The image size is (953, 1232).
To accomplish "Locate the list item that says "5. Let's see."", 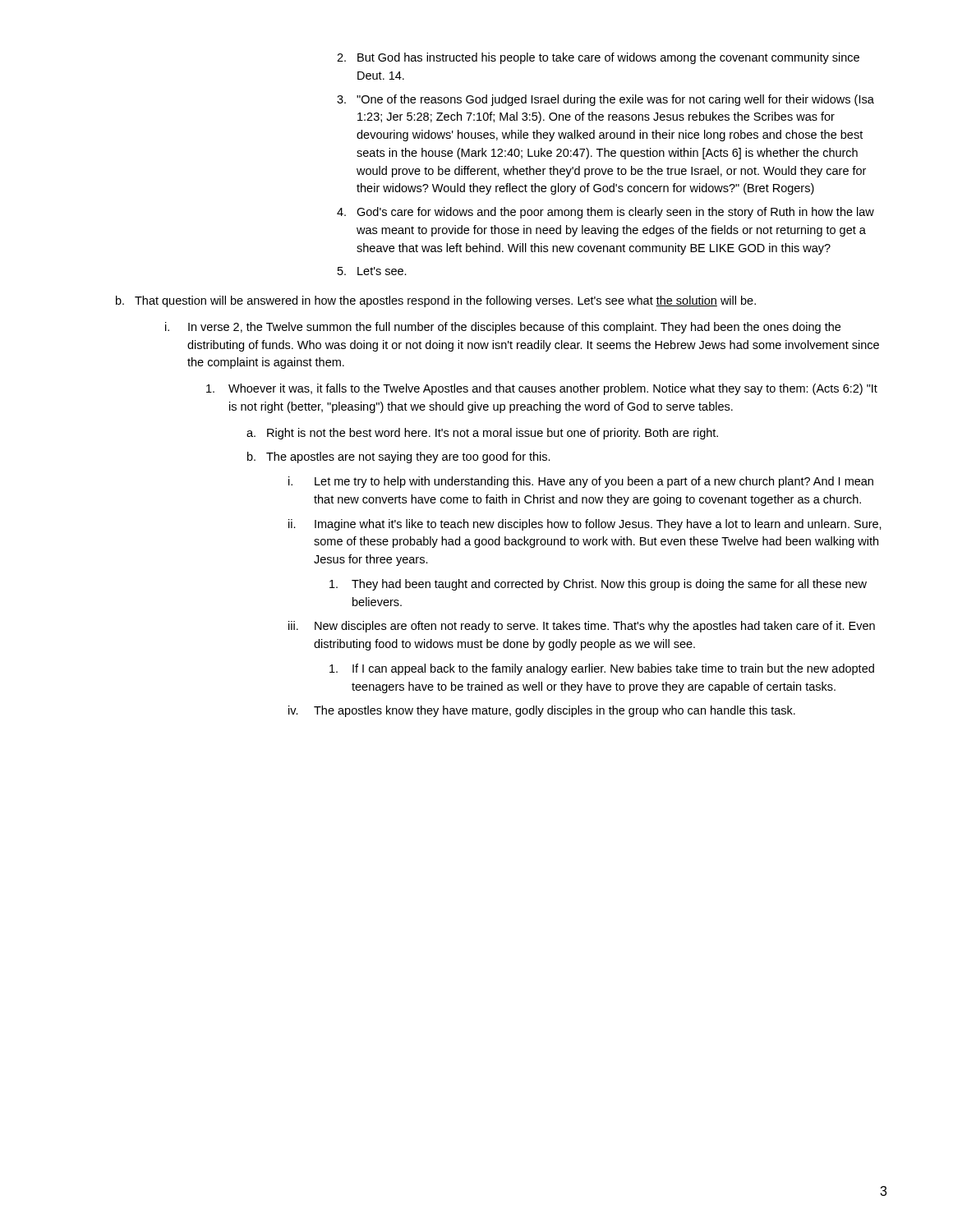I will click(372, 272).
